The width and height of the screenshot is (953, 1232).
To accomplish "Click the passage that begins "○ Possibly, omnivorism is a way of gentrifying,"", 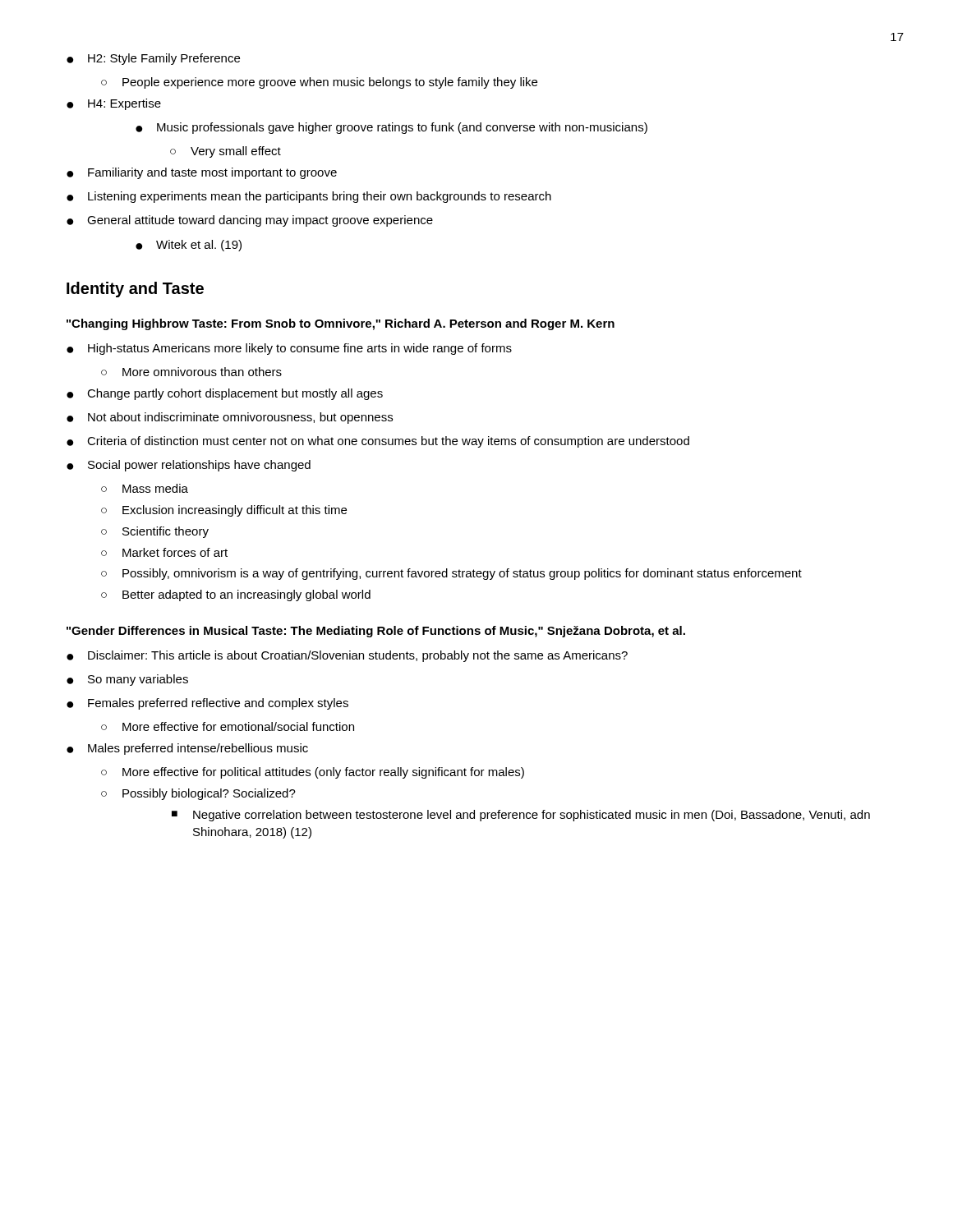I will click(x=494, y=573).
